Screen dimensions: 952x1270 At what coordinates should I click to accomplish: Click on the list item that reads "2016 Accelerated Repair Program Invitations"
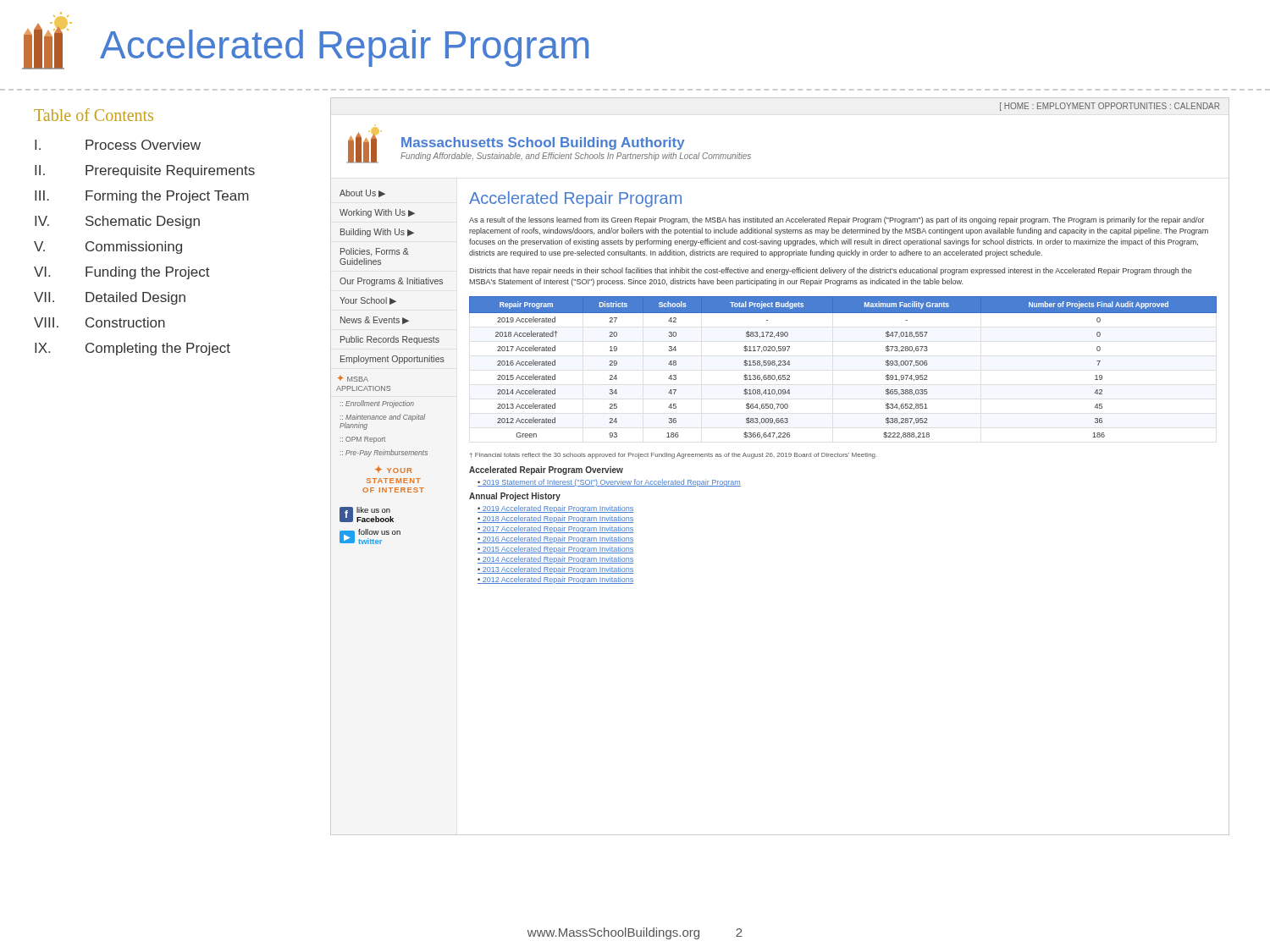coord(558,539)
